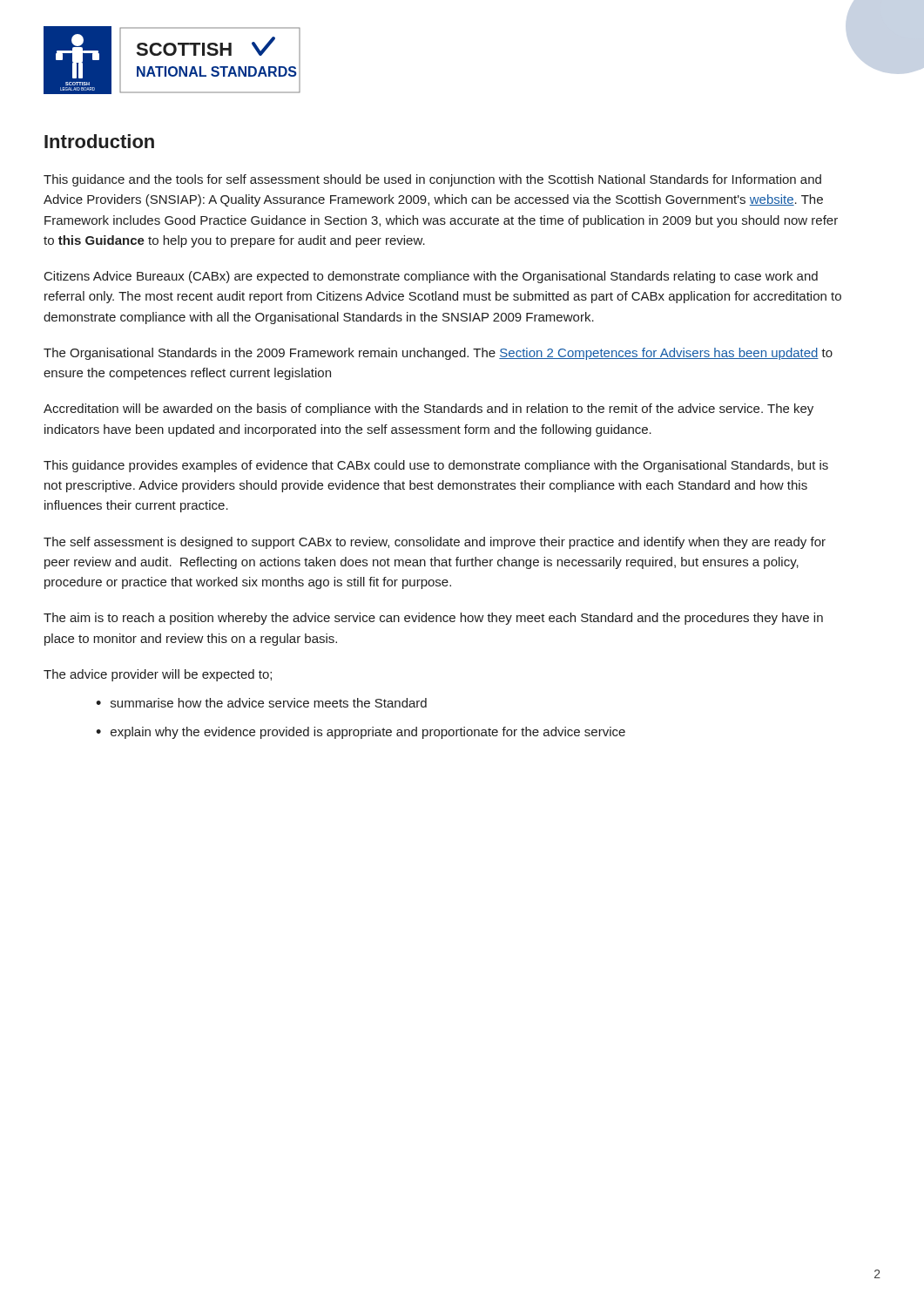Find the text block with the text "This guidance and the tools"

[441, 209]
